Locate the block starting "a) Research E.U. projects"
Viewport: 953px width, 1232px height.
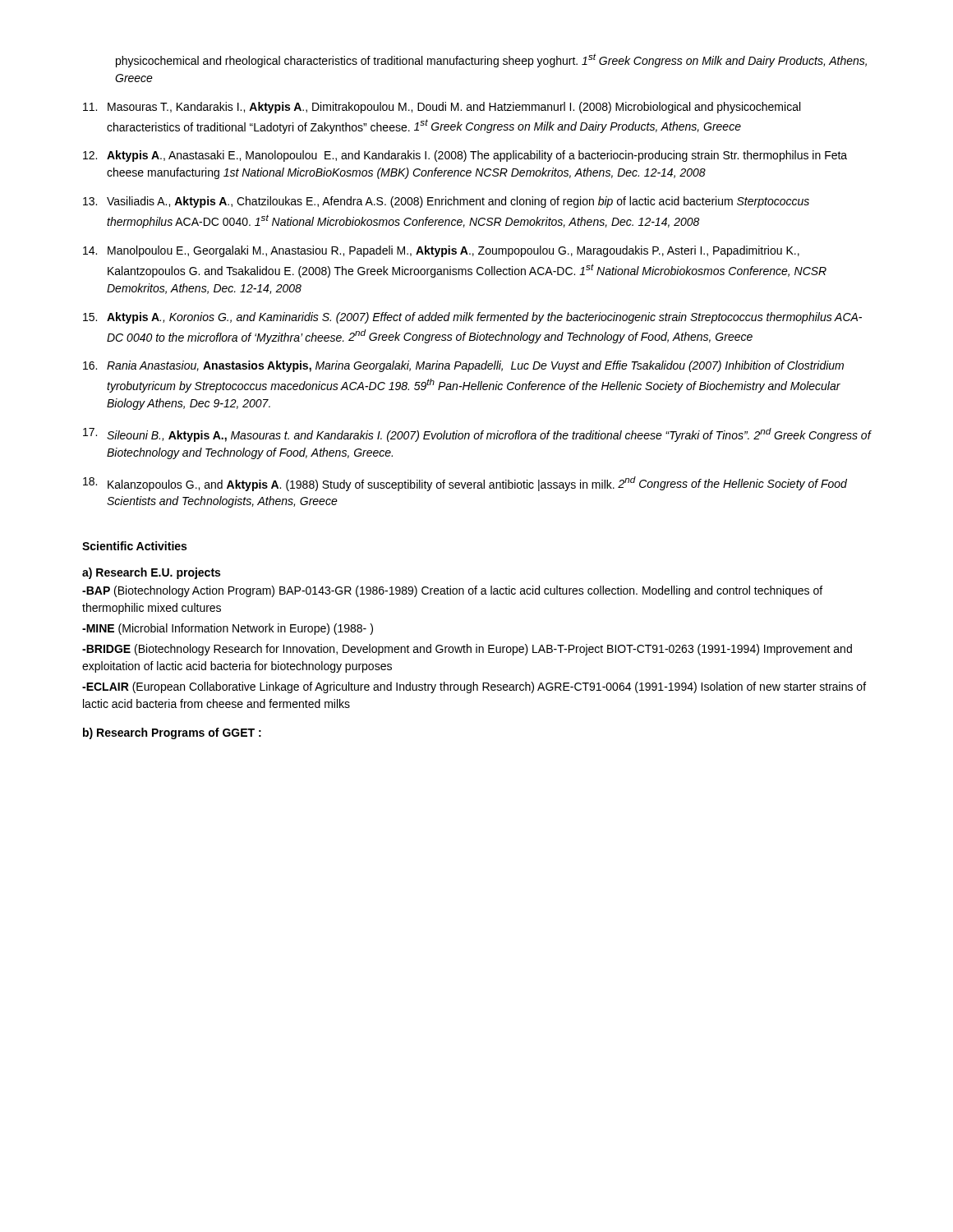click(x=152, y=573)
